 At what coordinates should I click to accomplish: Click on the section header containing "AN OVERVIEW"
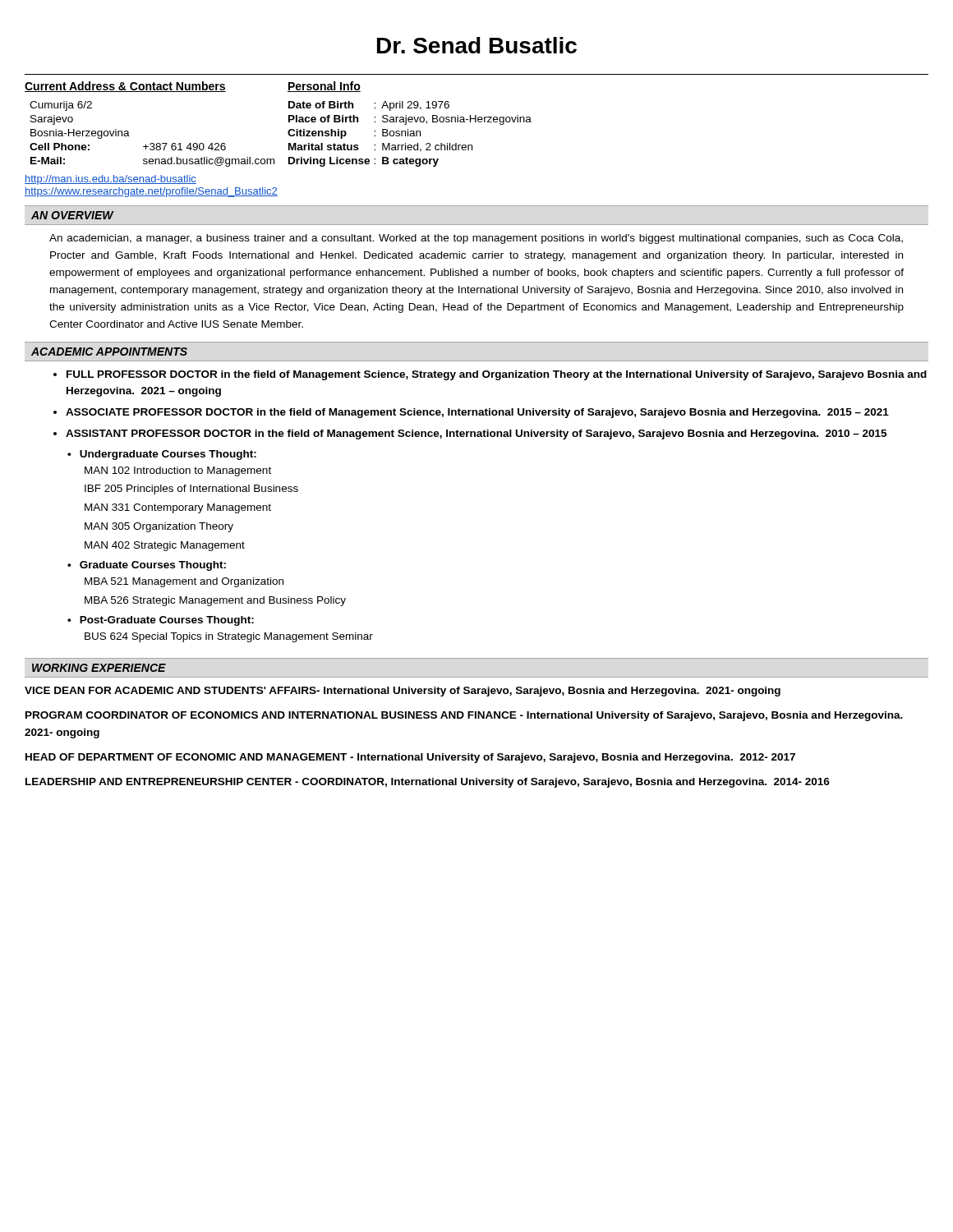[x=72, y=215]
